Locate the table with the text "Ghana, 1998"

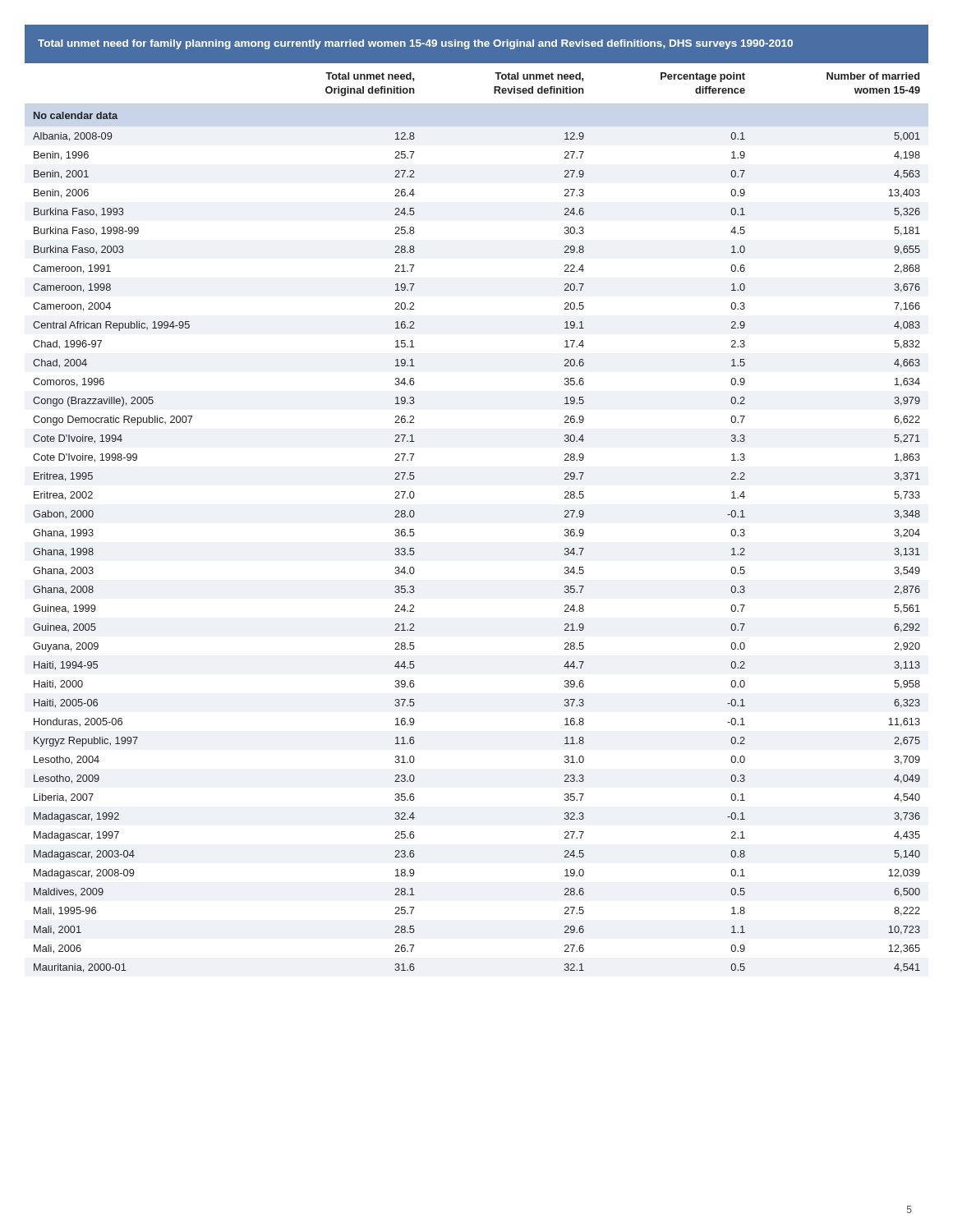tap(476, 520)
